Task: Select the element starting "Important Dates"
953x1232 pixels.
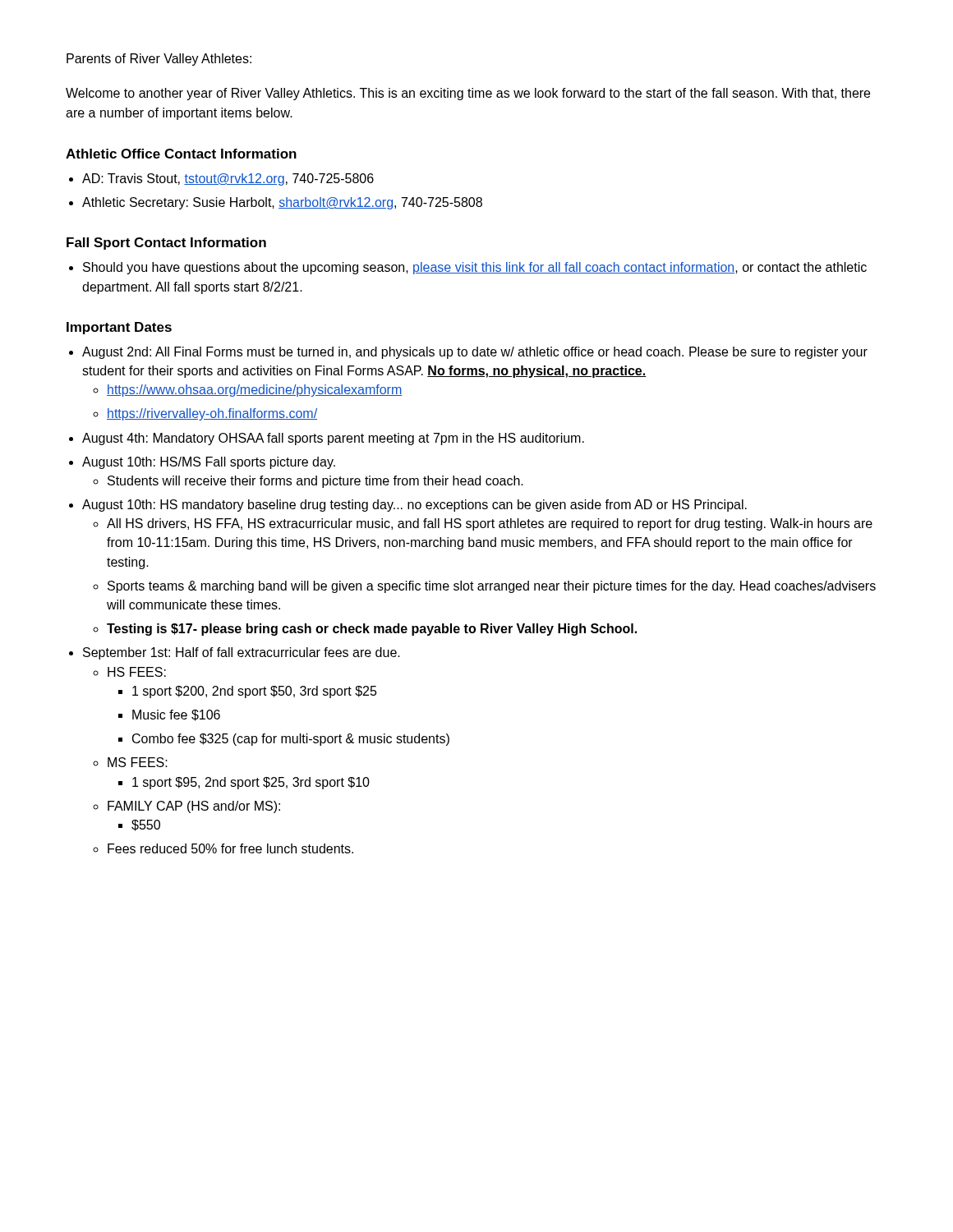Action: [x=119, y=327]
